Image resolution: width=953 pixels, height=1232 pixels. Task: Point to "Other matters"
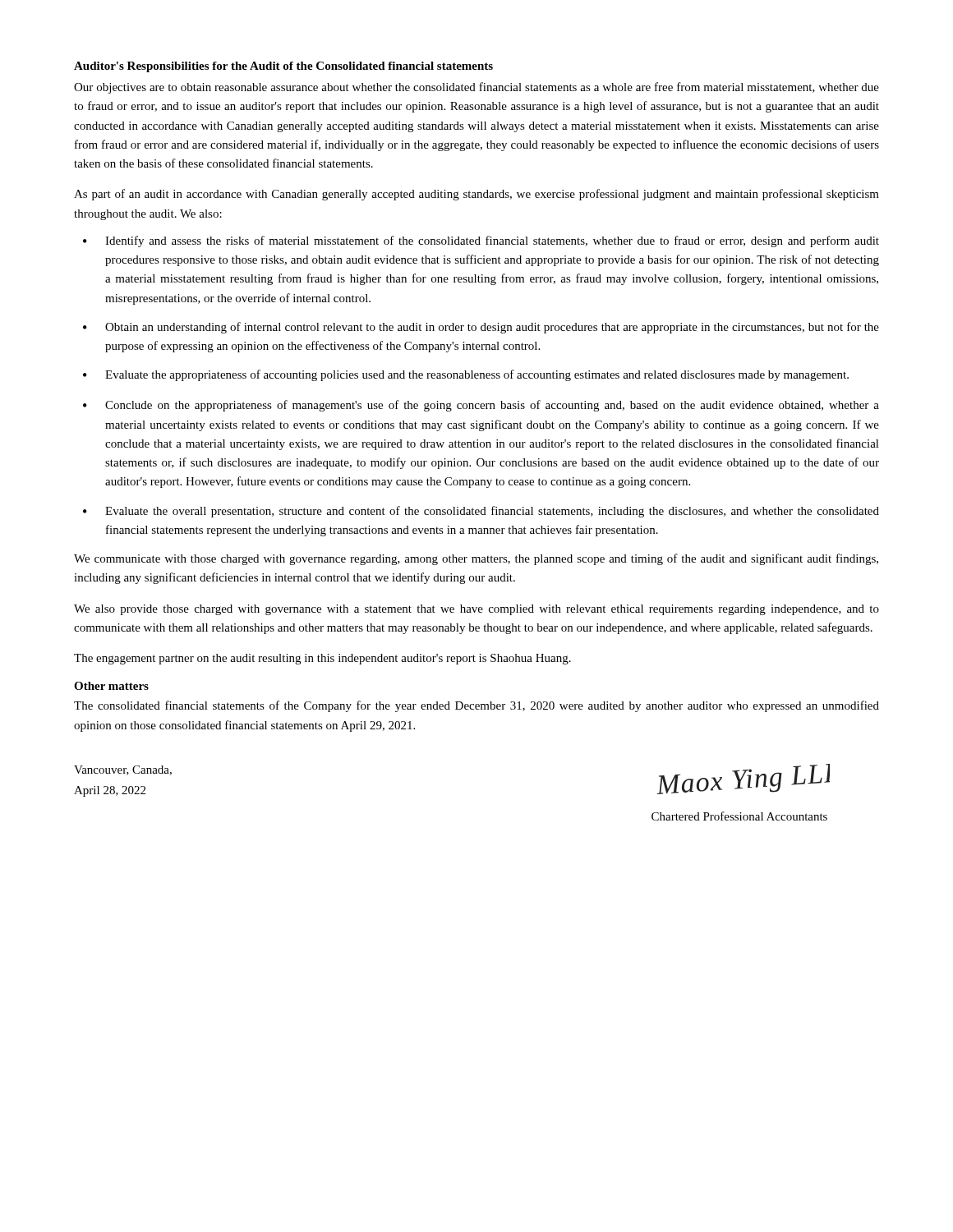coord(111,686)
